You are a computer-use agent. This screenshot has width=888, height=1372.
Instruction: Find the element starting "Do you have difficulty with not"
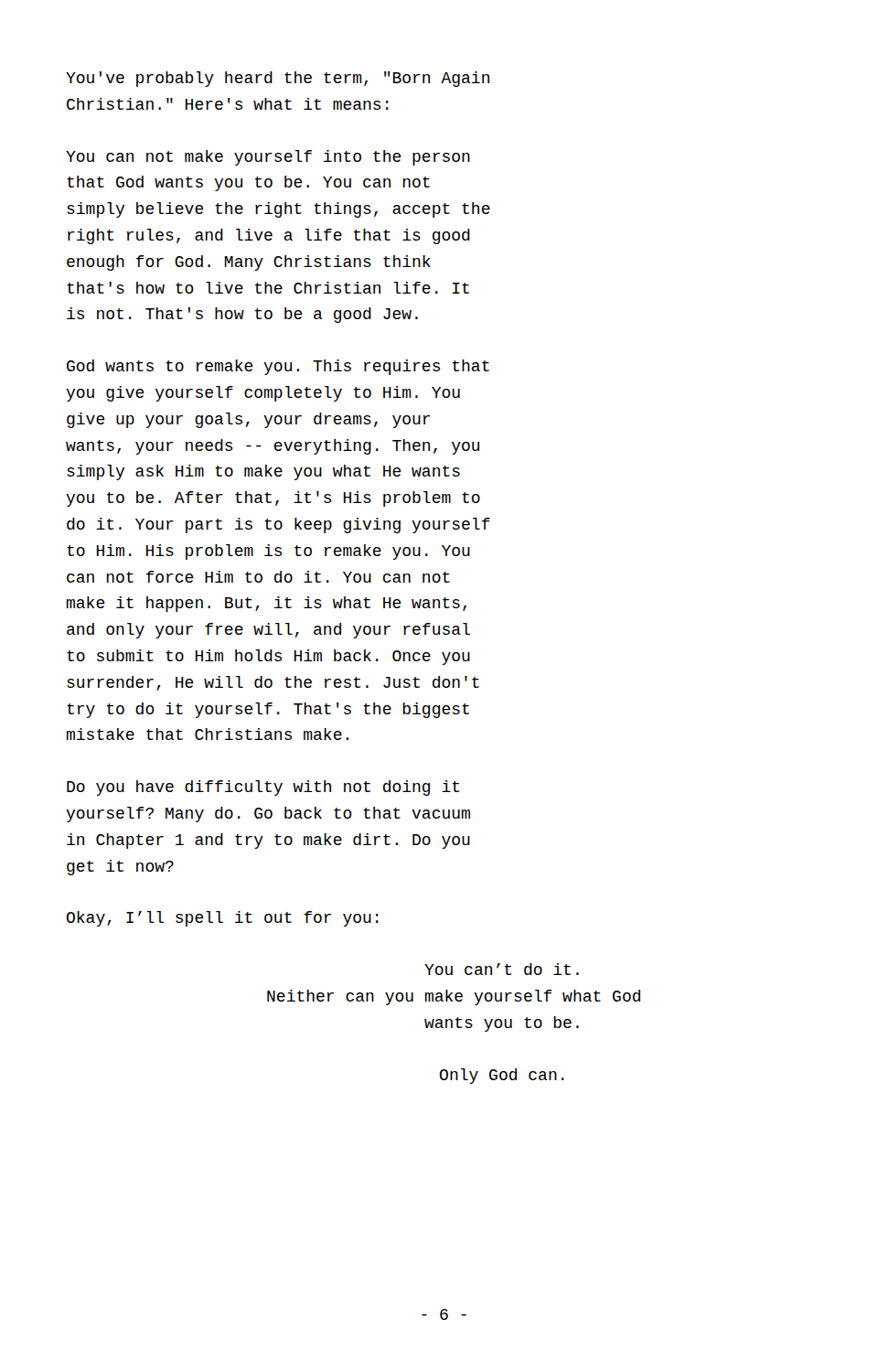[268, 827]
